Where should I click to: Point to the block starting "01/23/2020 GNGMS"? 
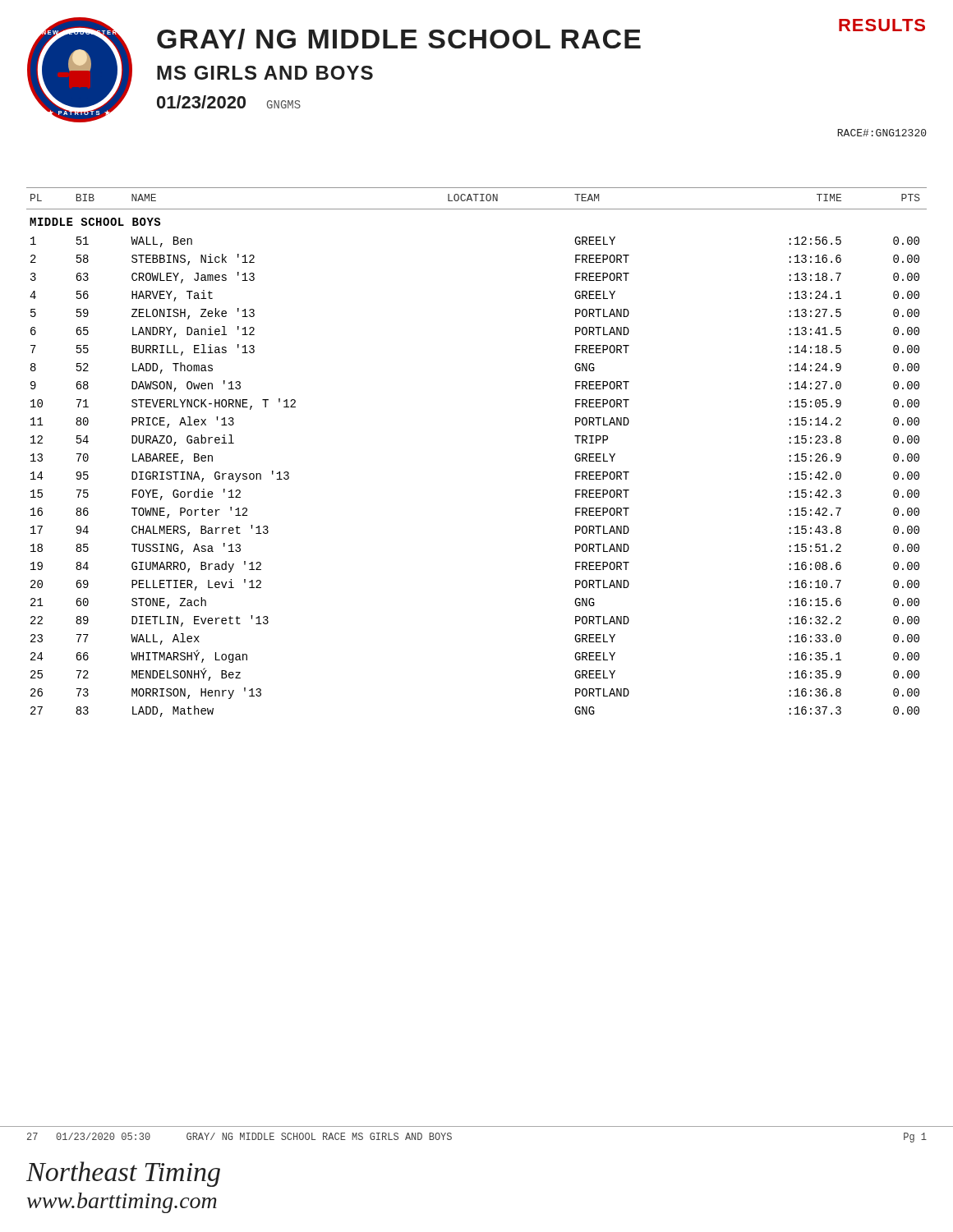tap(228, 103)
